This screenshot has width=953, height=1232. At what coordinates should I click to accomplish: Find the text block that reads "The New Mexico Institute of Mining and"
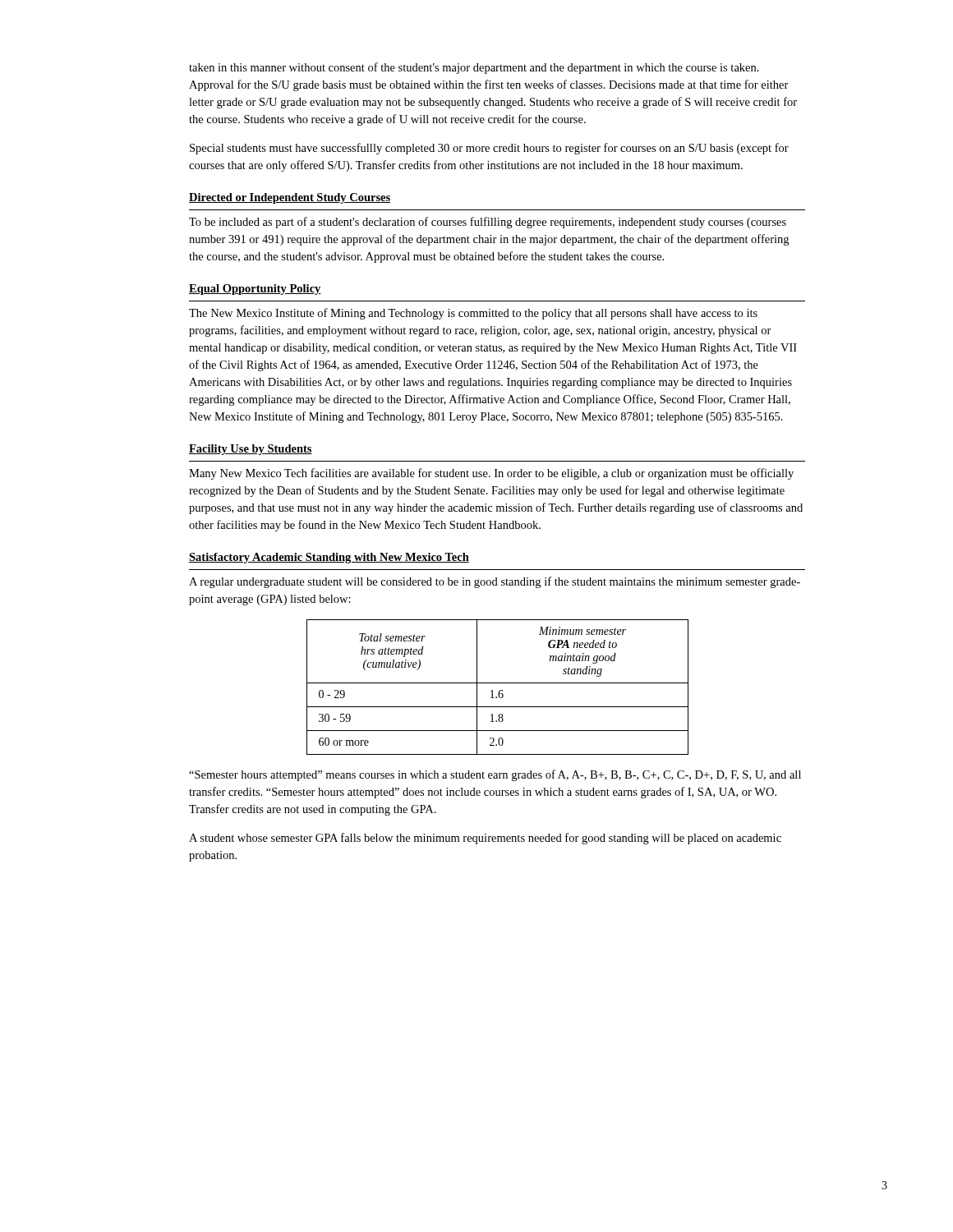[x=493, y=365]
